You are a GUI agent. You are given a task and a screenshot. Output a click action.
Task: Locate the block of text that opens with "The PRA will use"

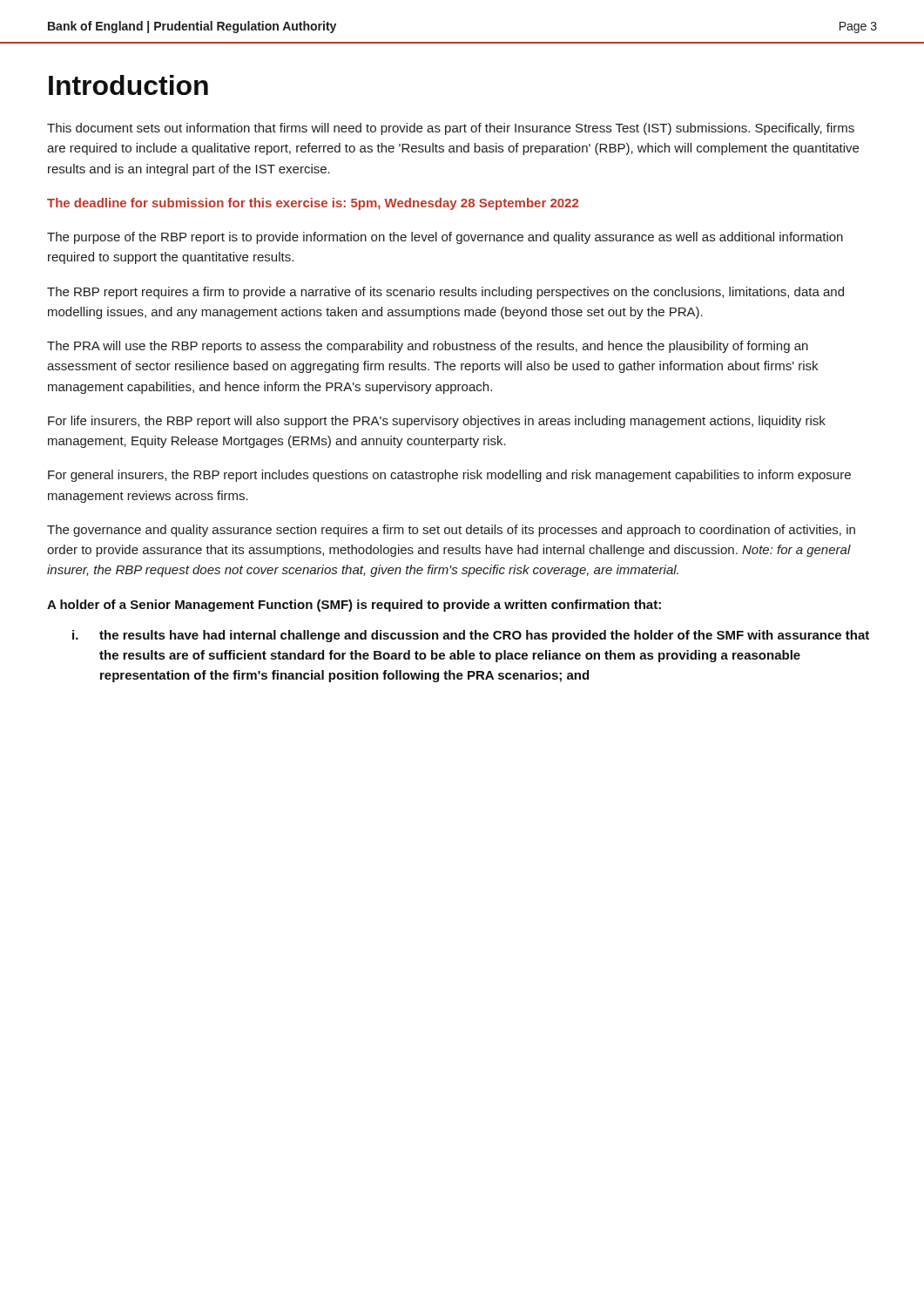433,366
